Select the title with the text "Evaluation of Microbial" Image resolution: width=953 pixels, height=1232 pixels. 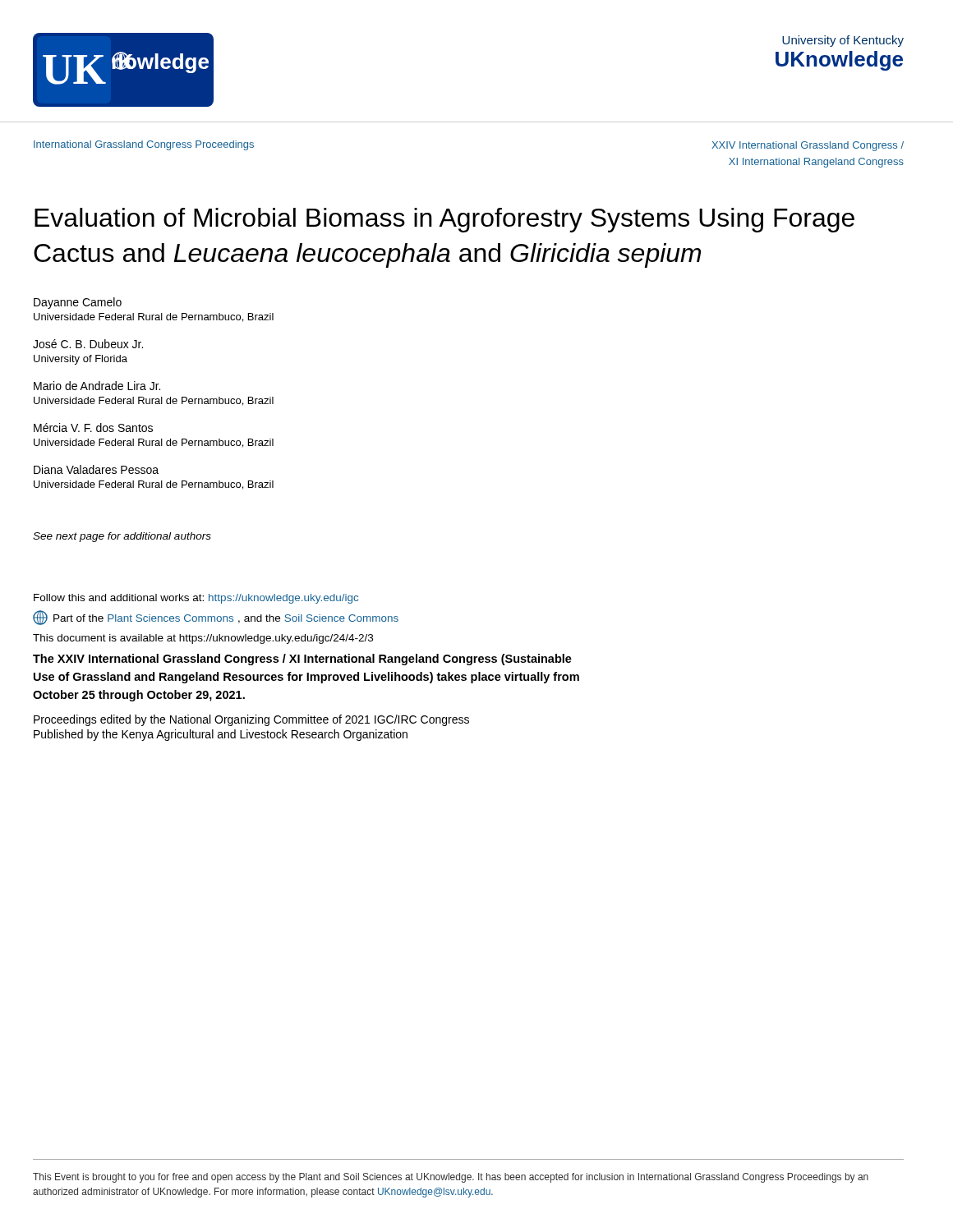point(468,236)
